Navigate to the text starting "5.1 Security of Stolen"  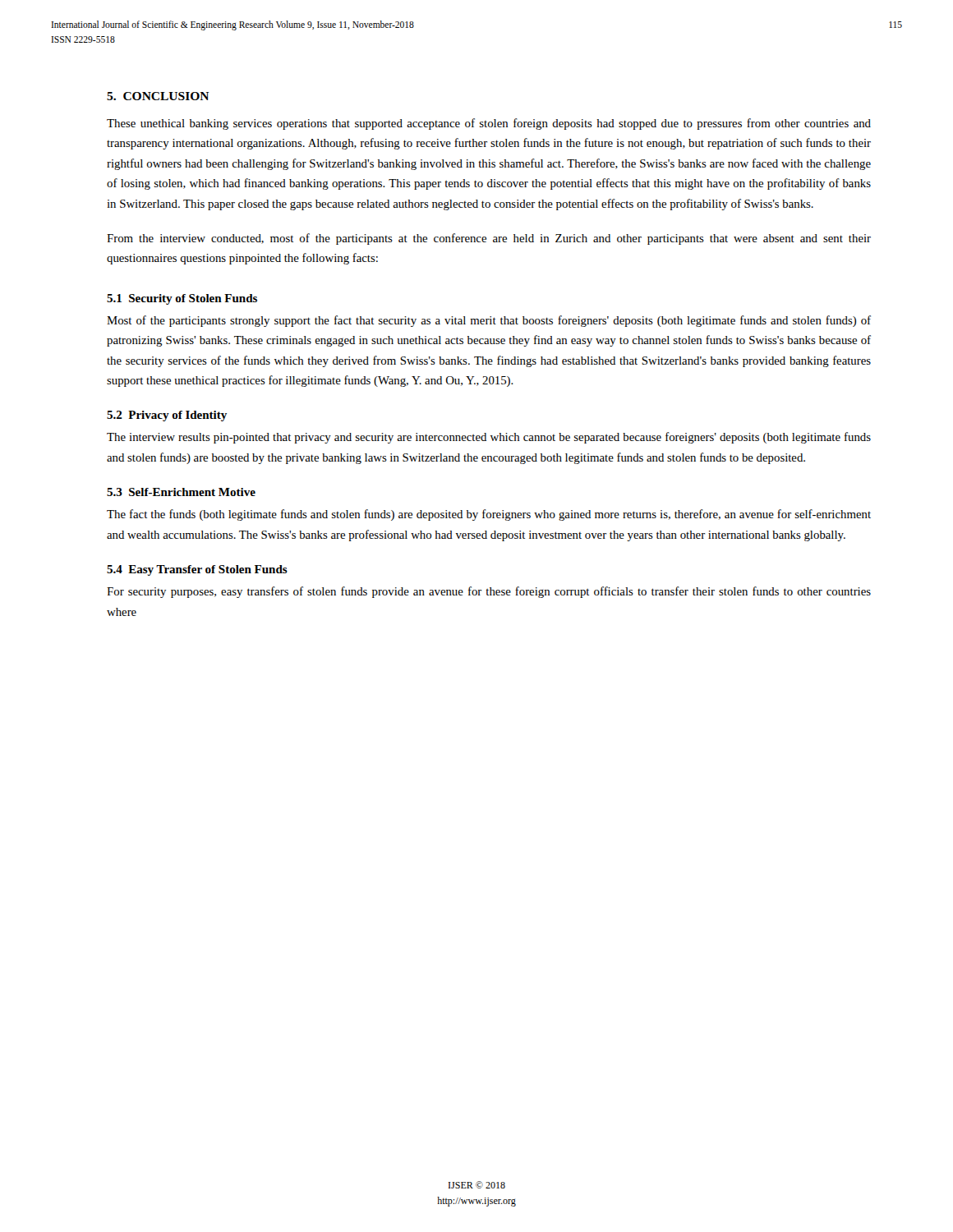click(x=182, y=298)
